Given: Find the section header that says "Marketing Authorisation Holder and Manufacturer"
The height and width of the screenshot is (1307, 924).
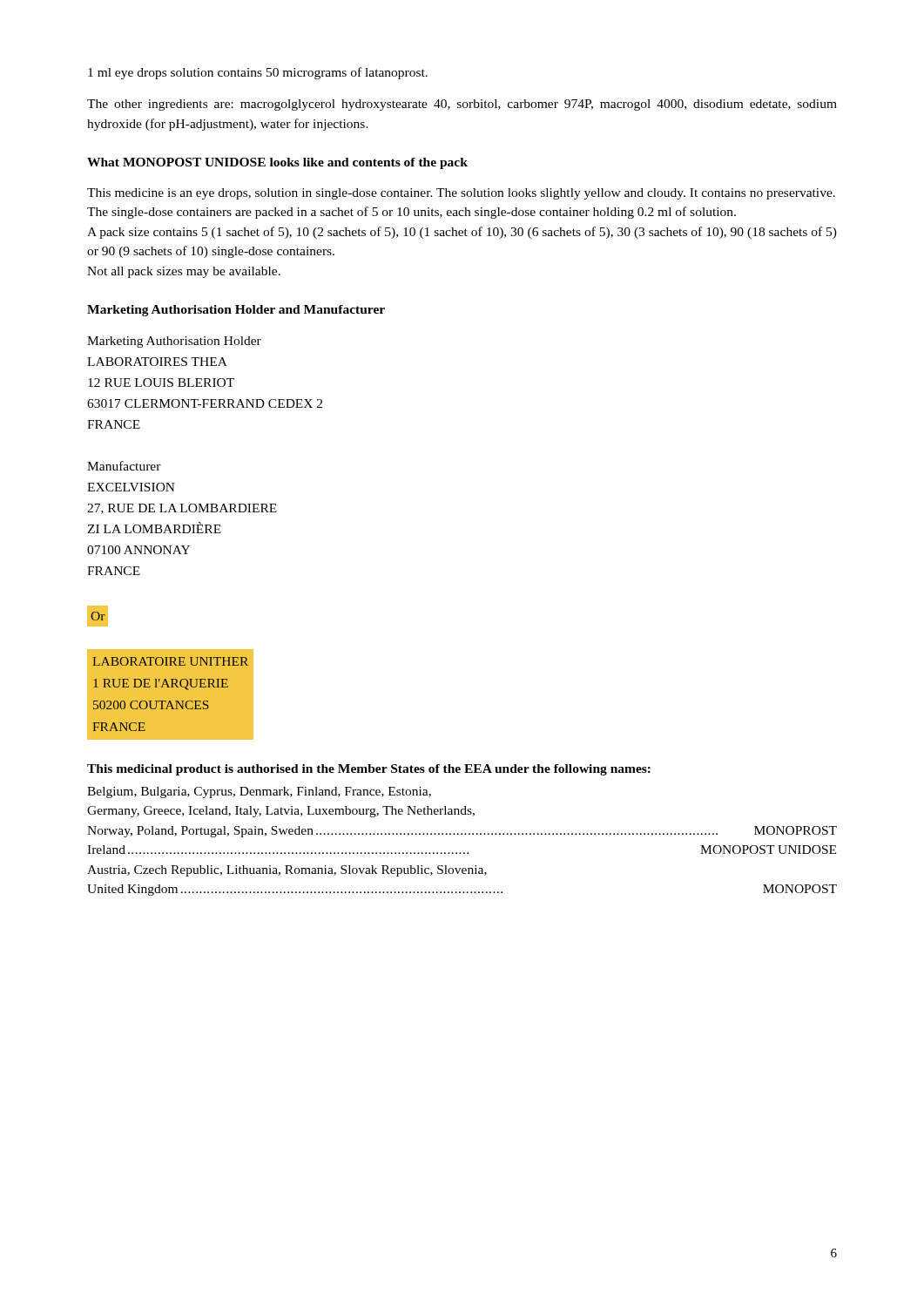Looking at the screenshot, I should [x=236, y=309].
